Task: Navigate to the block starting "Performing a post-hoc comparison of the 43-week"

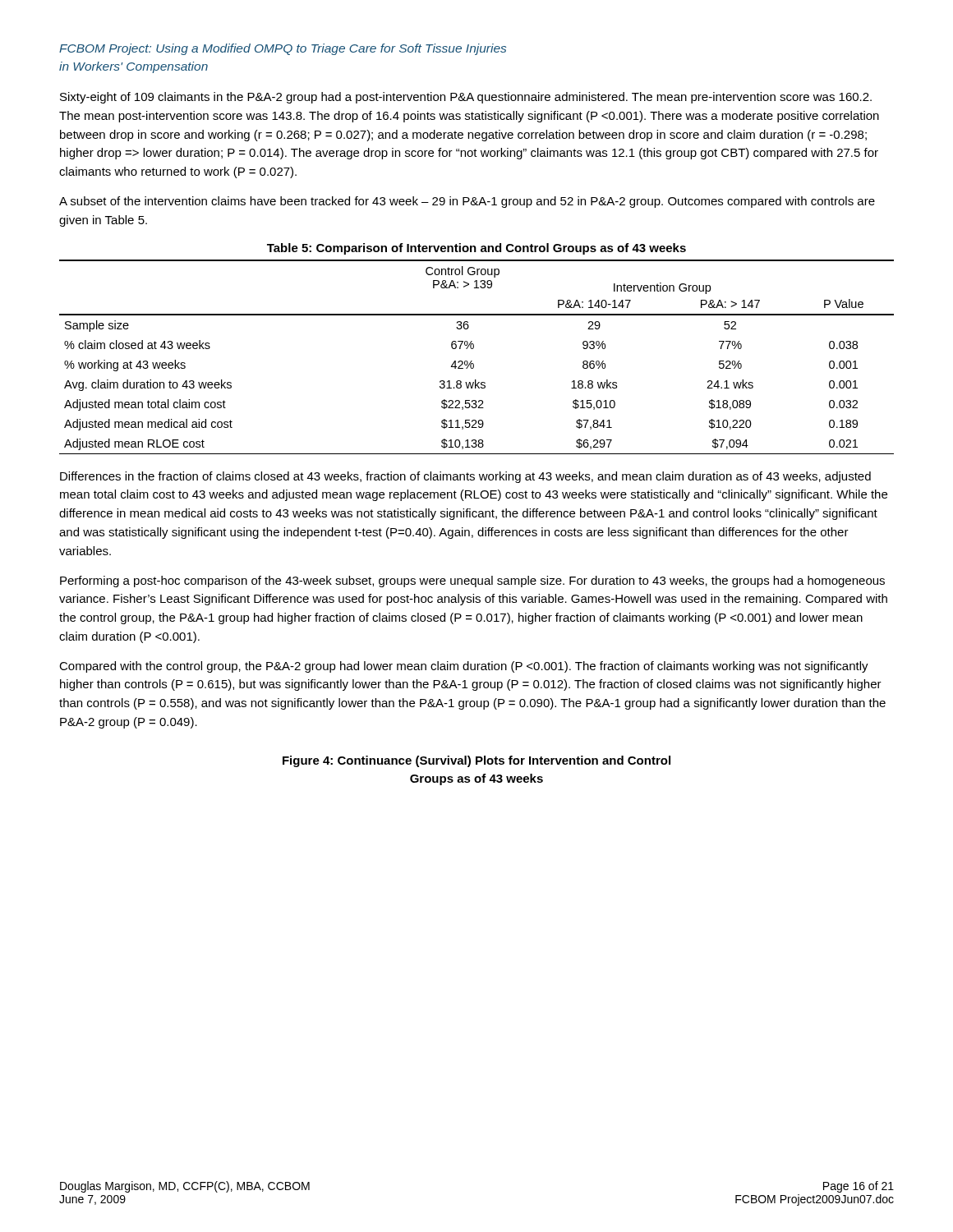Action: pyautogui.click(x=474, y=608)
